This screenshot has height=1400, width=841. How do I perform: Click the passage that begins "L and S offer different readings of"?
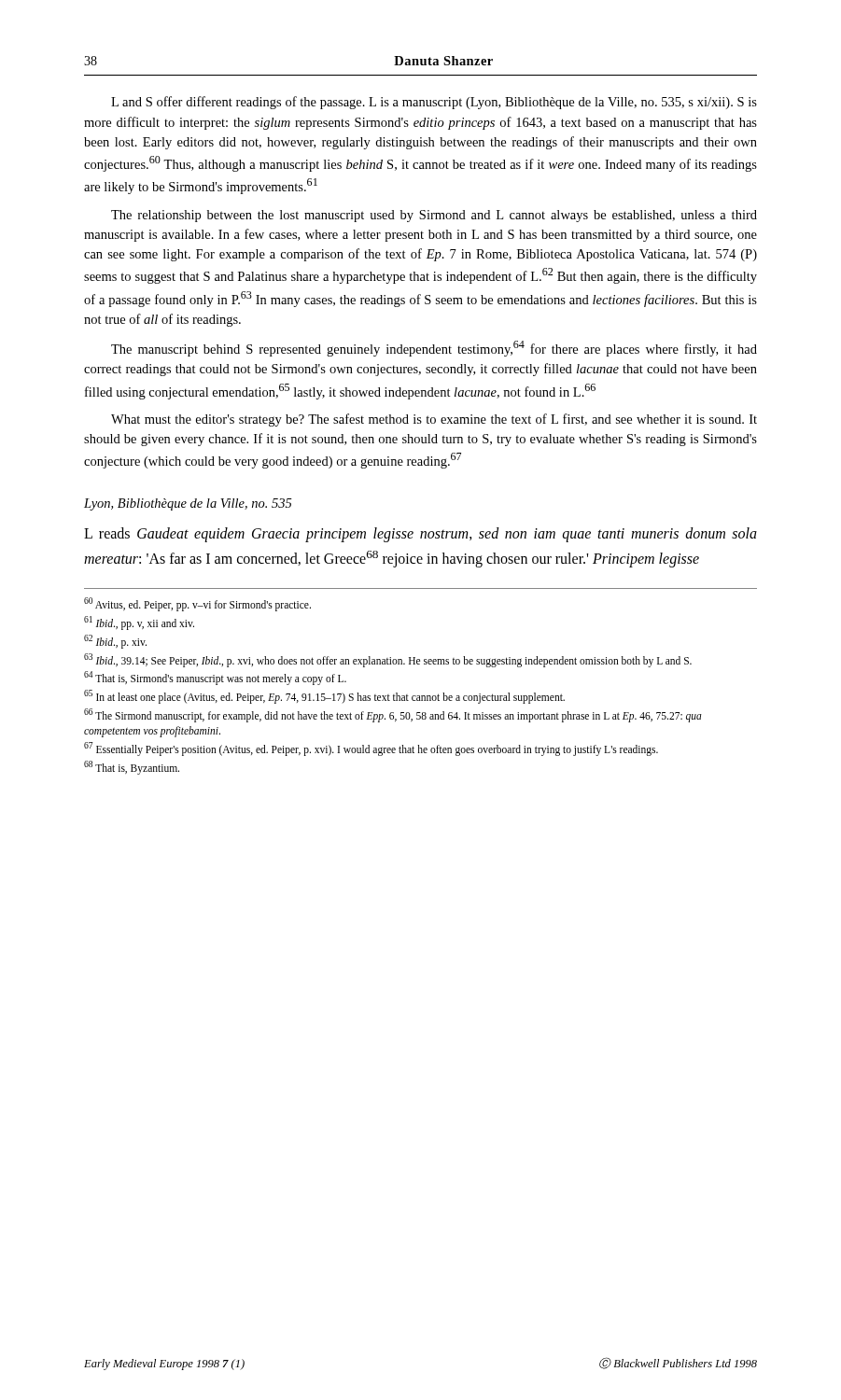click(x=420, y=145)
